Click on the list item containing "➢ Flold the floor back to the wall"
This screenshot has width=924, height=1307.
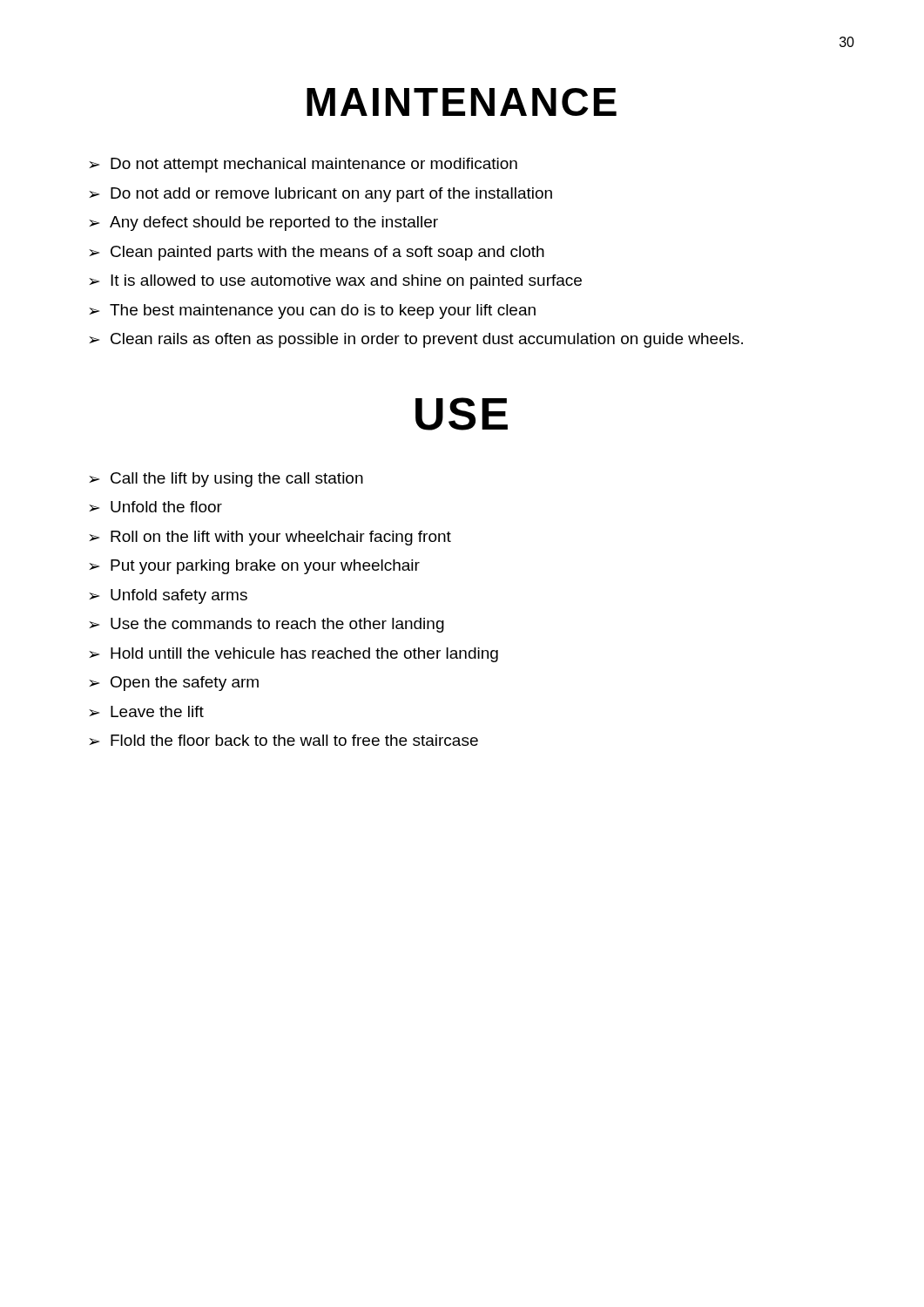pyautogui.click(x=462, y=741)
